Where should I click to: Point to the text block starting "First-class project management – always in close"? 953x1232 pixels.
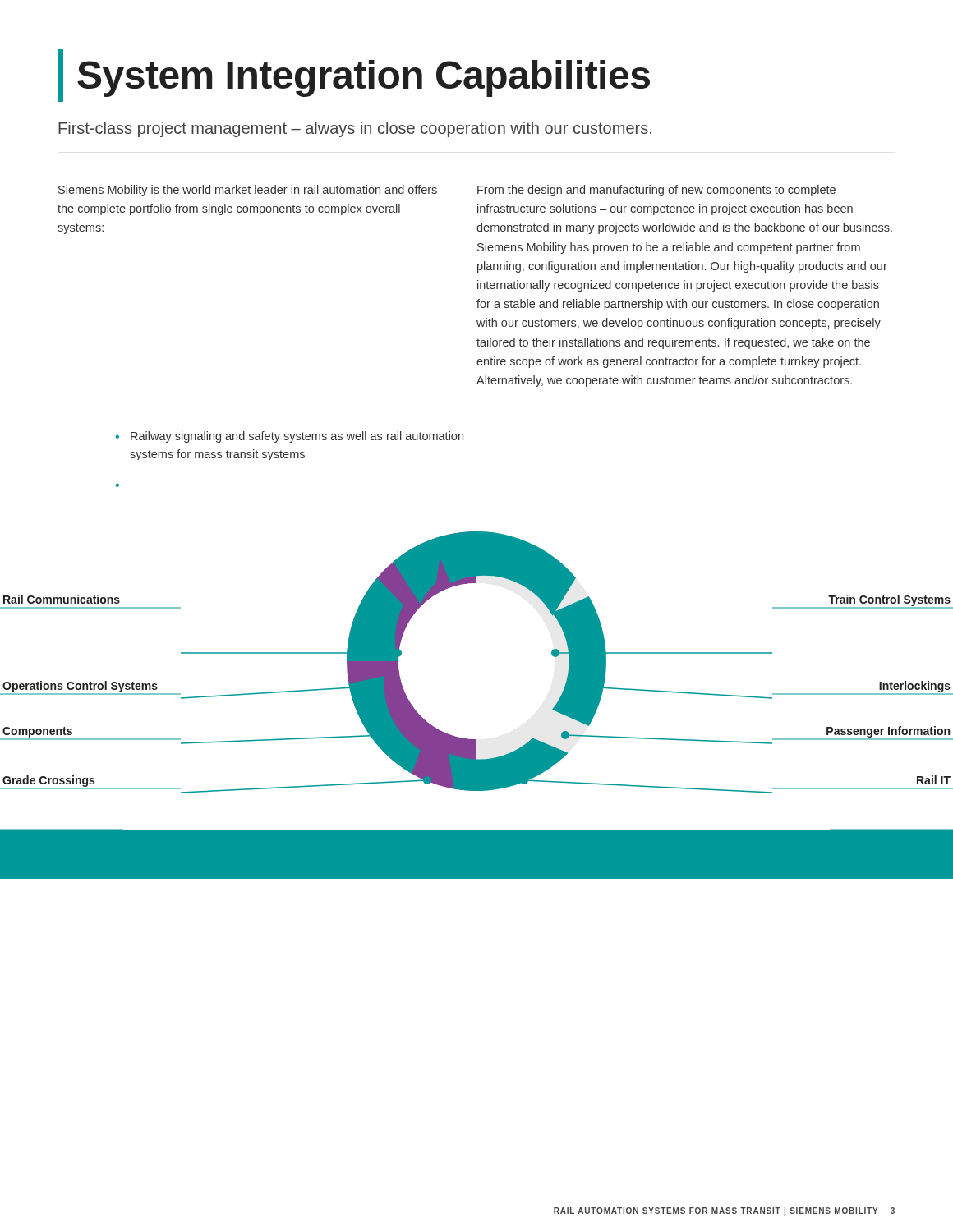click(x=355, y=128)
